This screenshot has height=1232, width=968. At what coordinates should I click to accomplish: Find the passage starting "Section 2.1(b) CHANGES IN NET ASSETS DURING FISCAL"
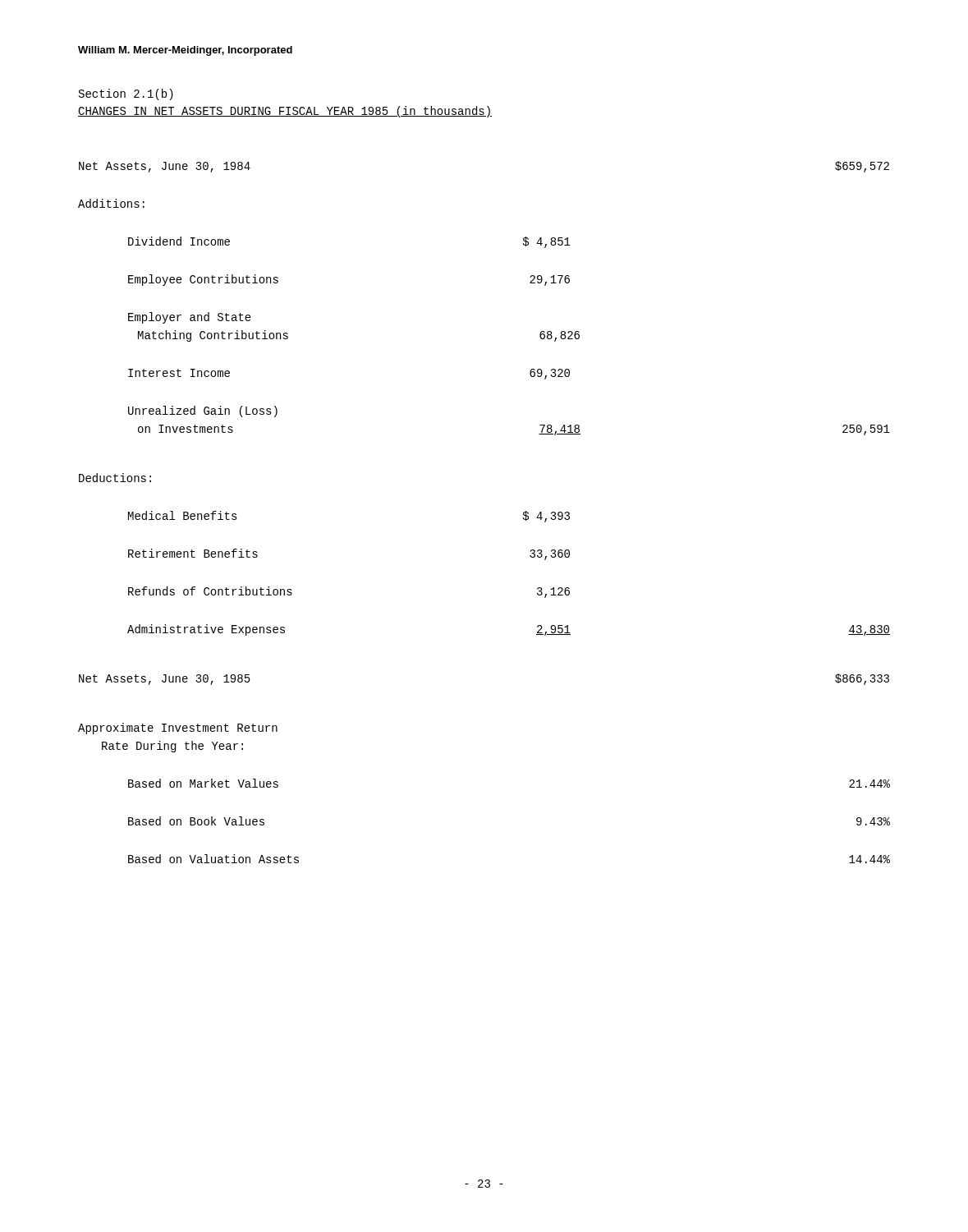pos(285,103)
